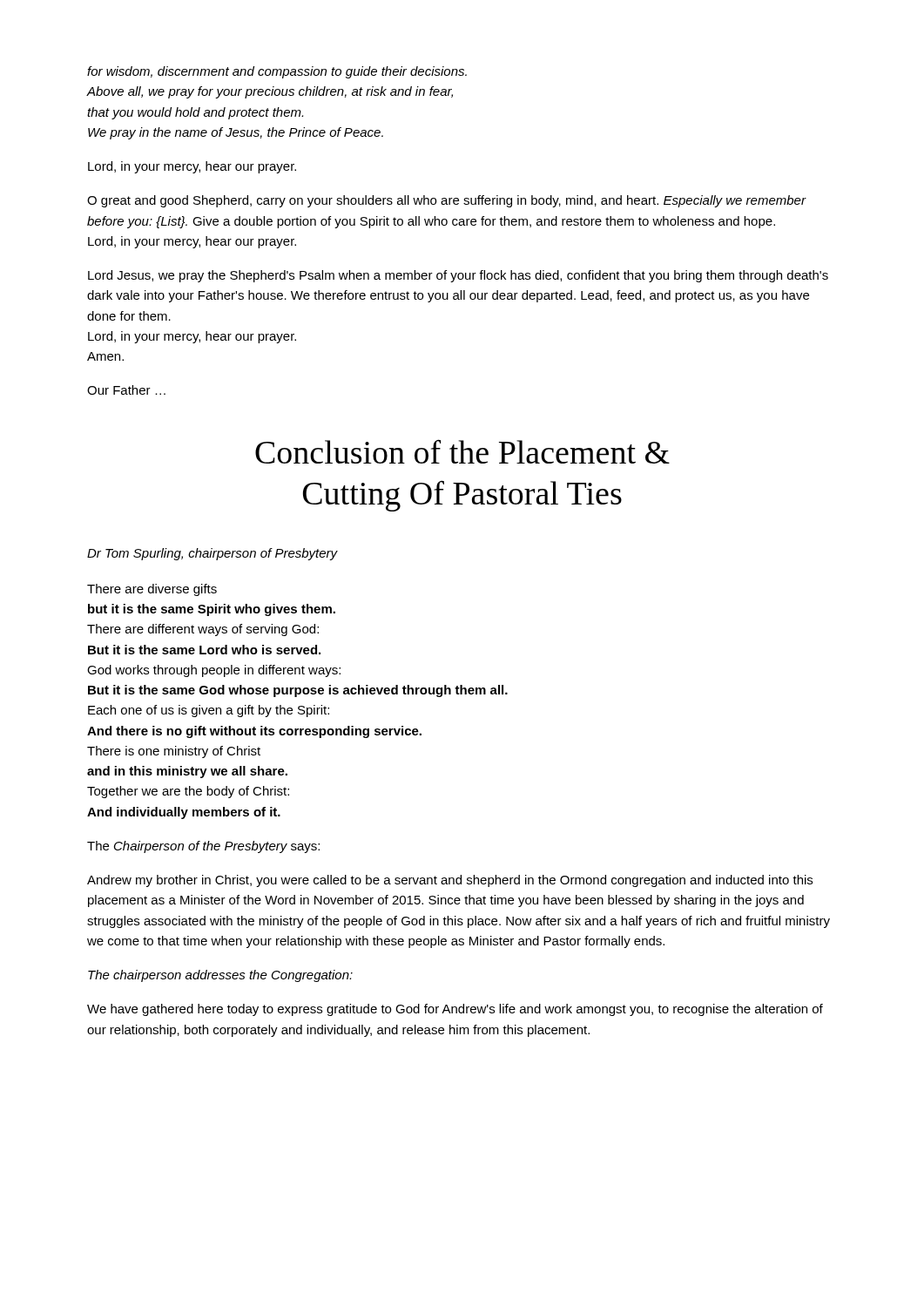This screenshot has height=1307, width=924.
Task: Find the text block with the text "Andrew my brother in"
Action: pos(462,910)
